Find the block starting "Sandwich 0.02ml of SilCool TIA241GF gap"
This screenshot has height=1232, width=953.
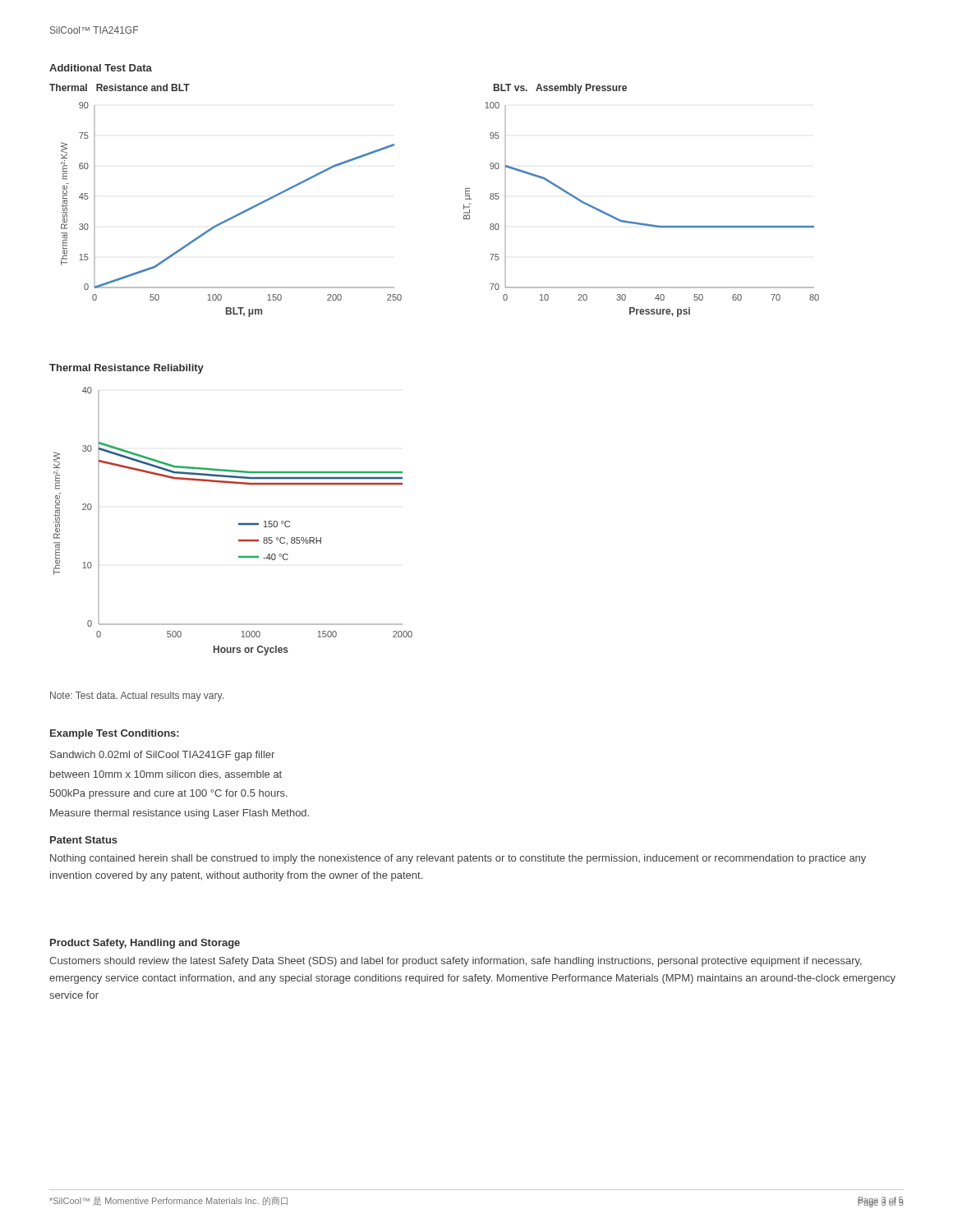click(x=271, y=784)
